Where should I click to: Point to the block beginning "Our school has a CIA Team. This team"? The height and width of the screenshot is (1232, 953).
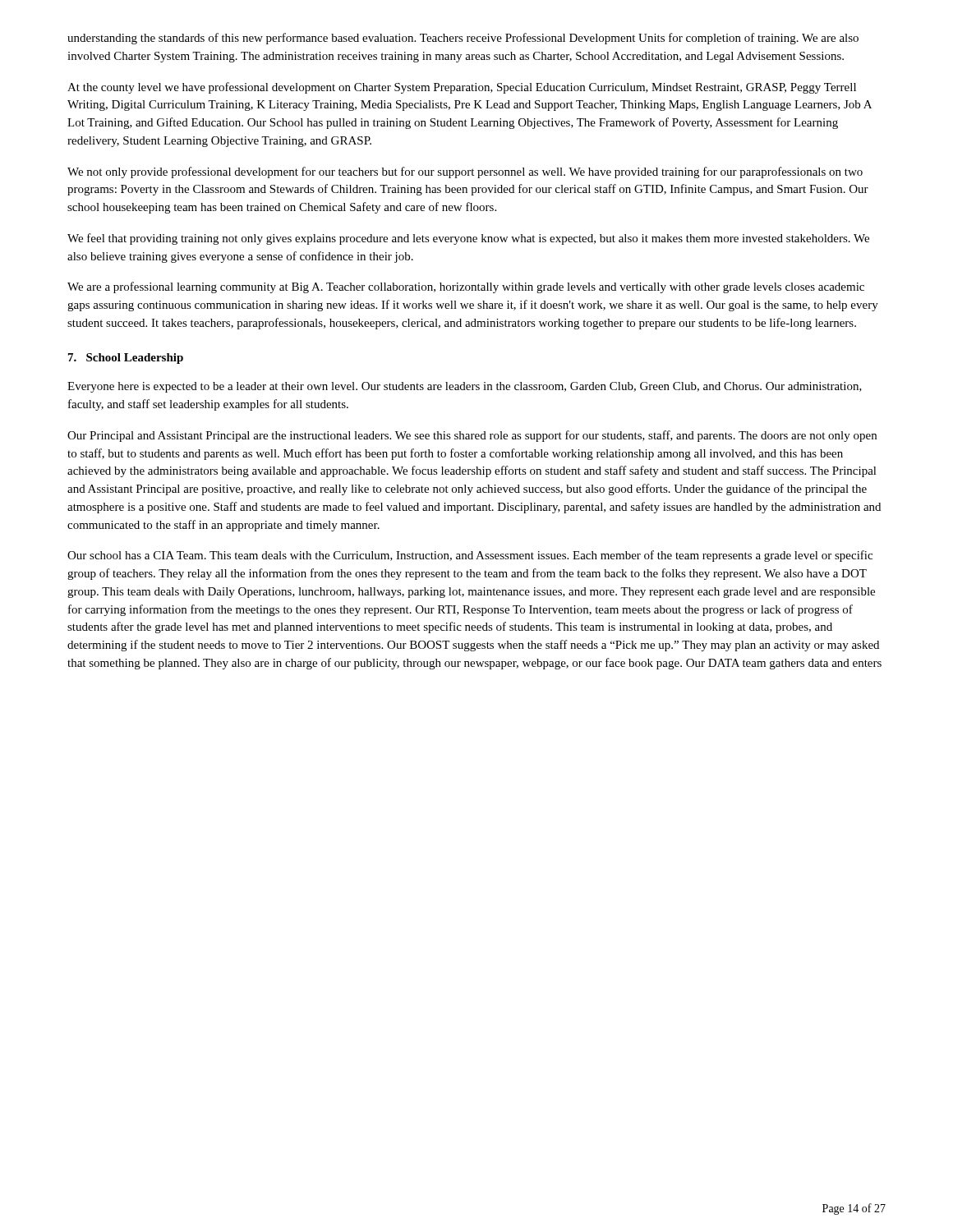tap(475, 609)
